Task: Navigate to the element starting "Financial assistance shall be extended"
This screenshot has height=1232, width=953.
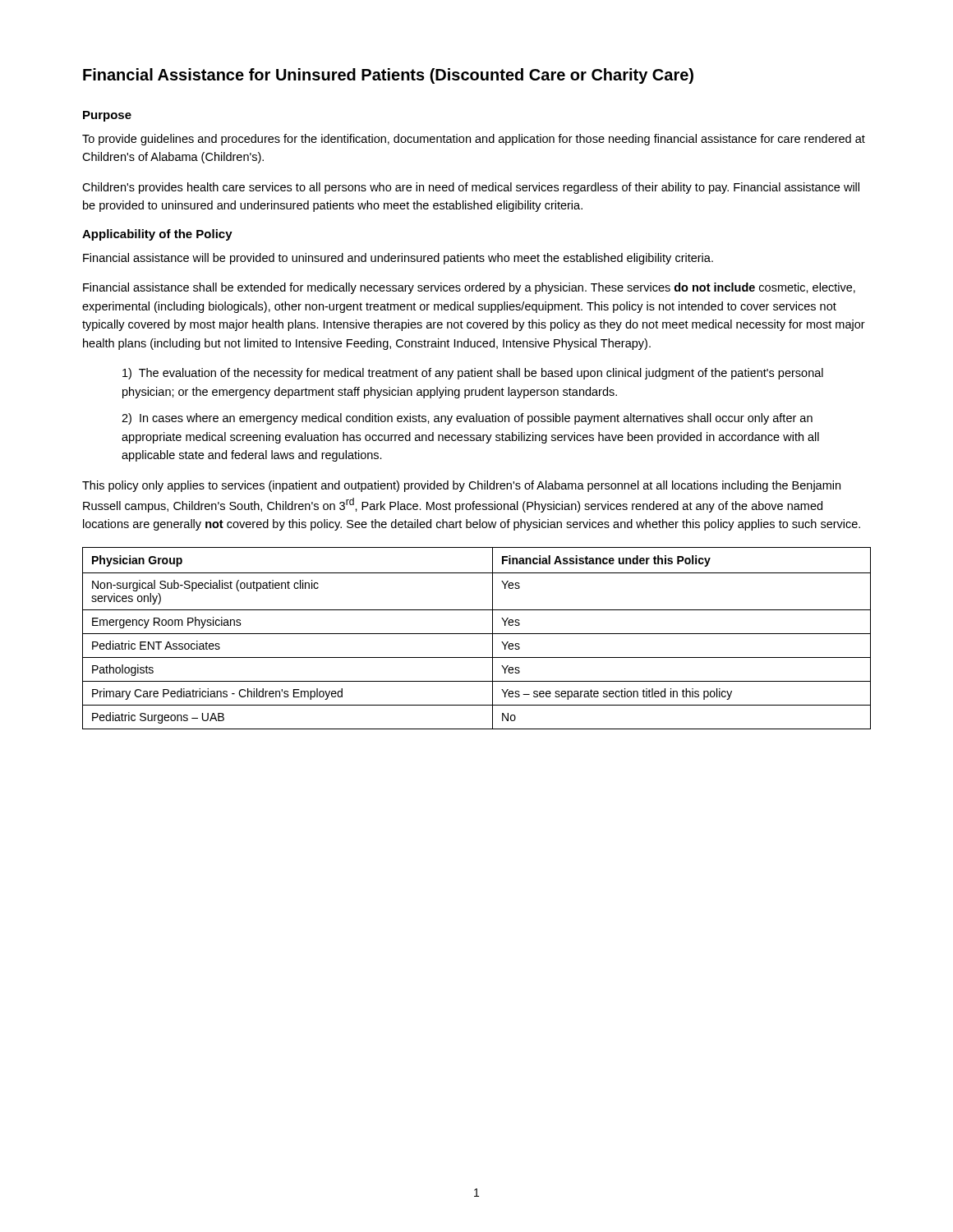Action: (473, 315)
